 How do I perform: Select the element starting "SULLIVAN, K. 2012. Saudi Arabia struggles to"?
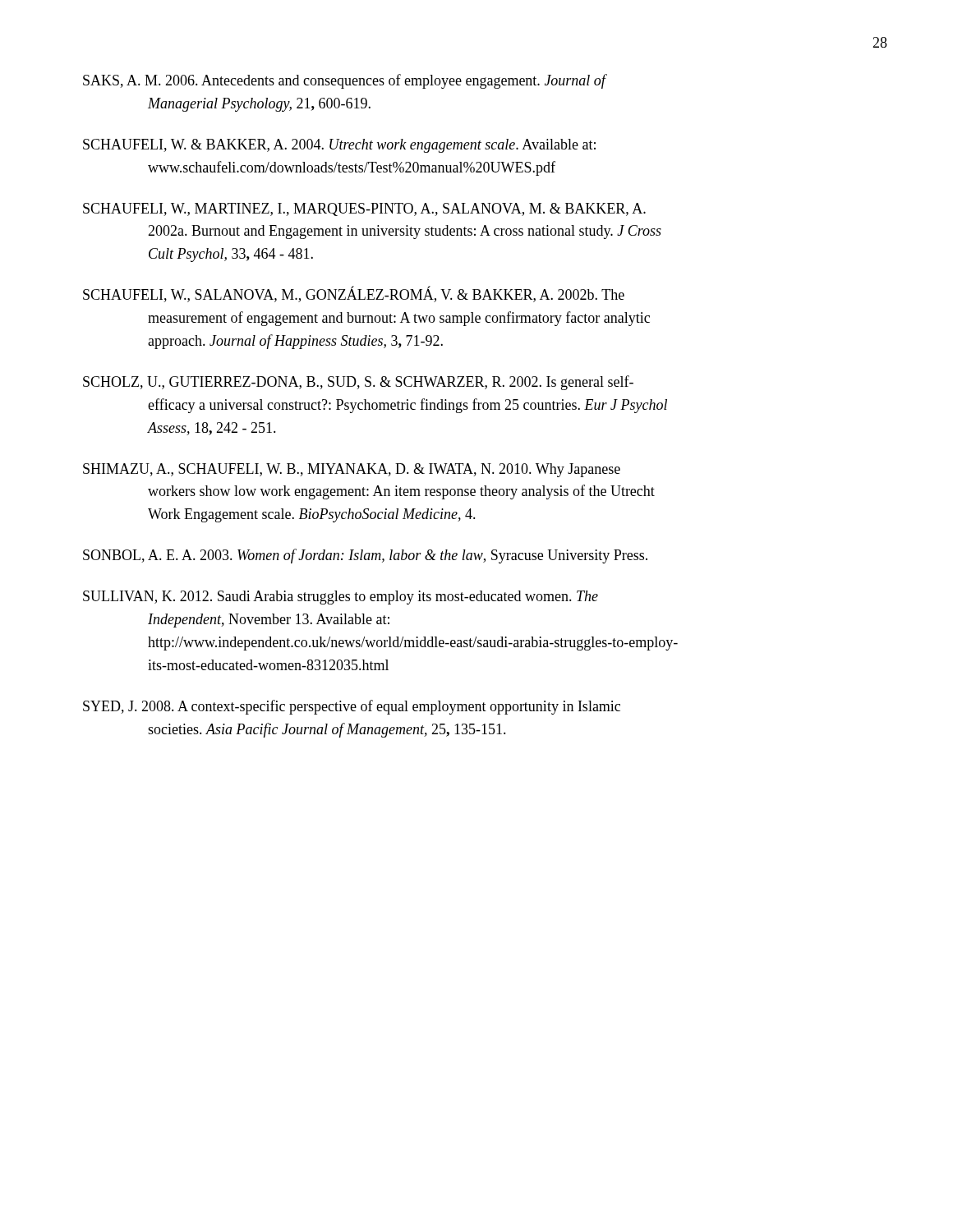[x=485, y=632]
